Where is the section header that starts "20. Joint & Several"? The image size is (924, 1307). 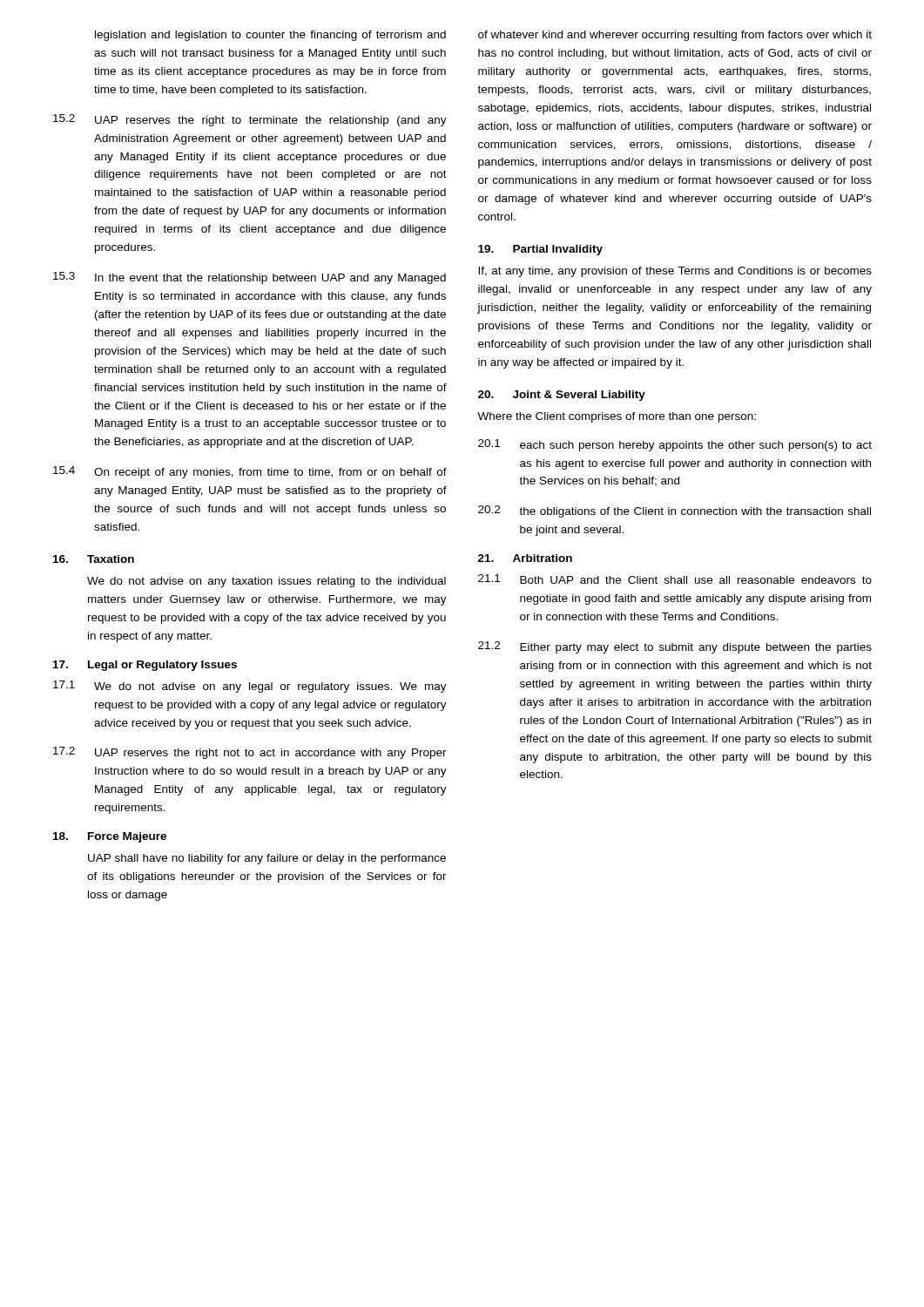tap(561, 394)
